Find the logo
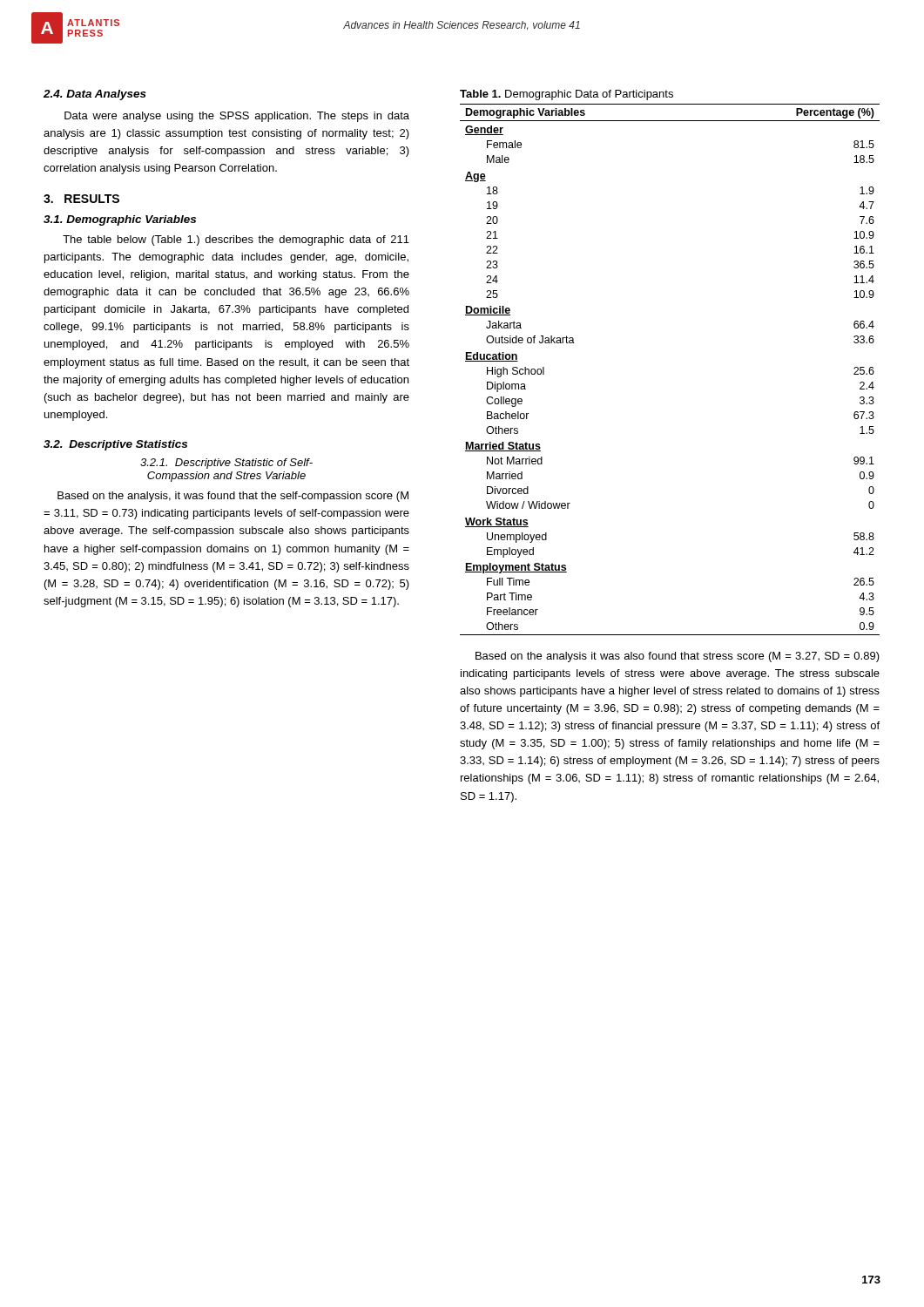Viewport: 924px width, 1307px height. [76, 28]
